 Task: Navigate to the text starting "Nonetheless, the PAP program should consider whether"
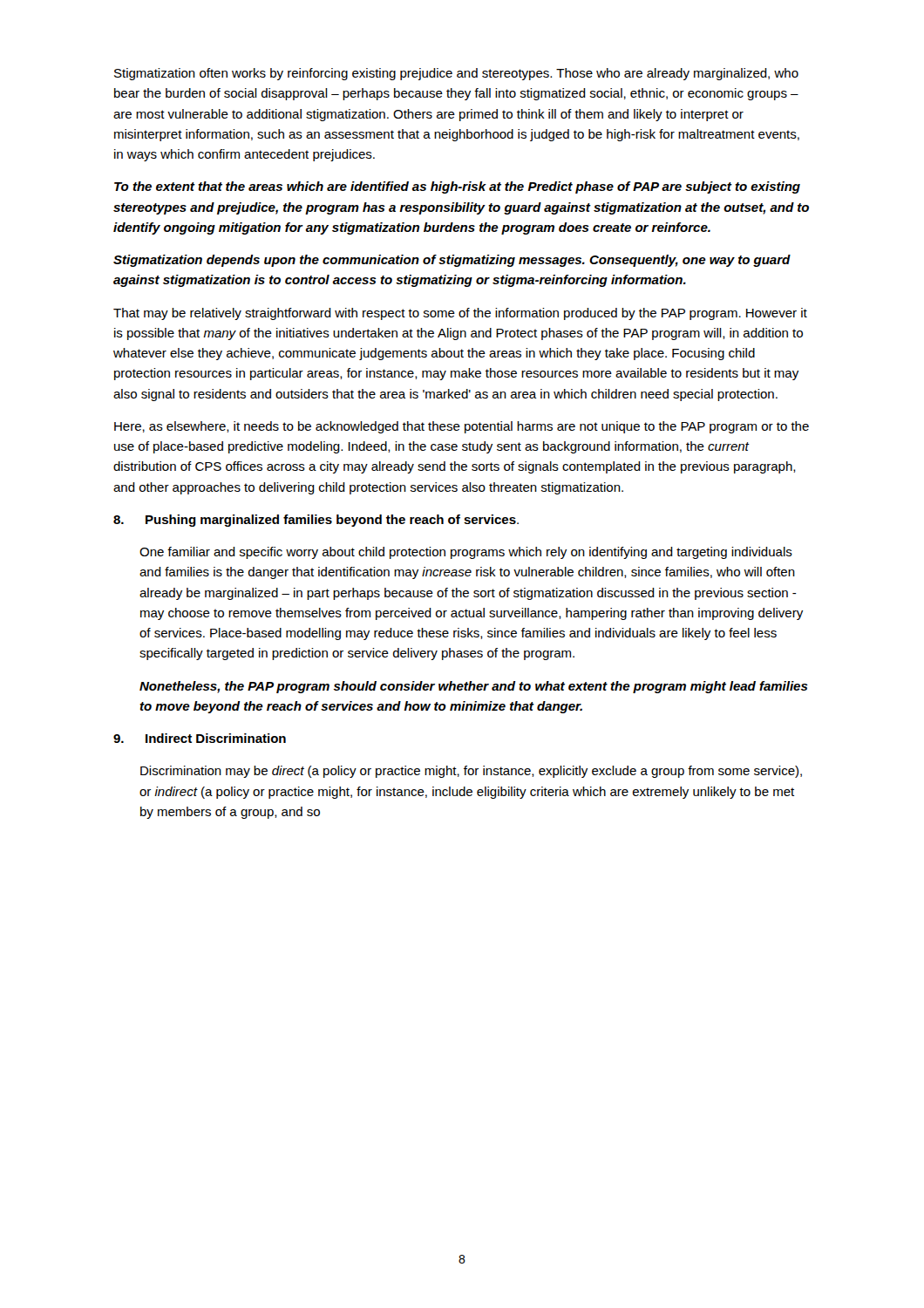coord(474,696)
